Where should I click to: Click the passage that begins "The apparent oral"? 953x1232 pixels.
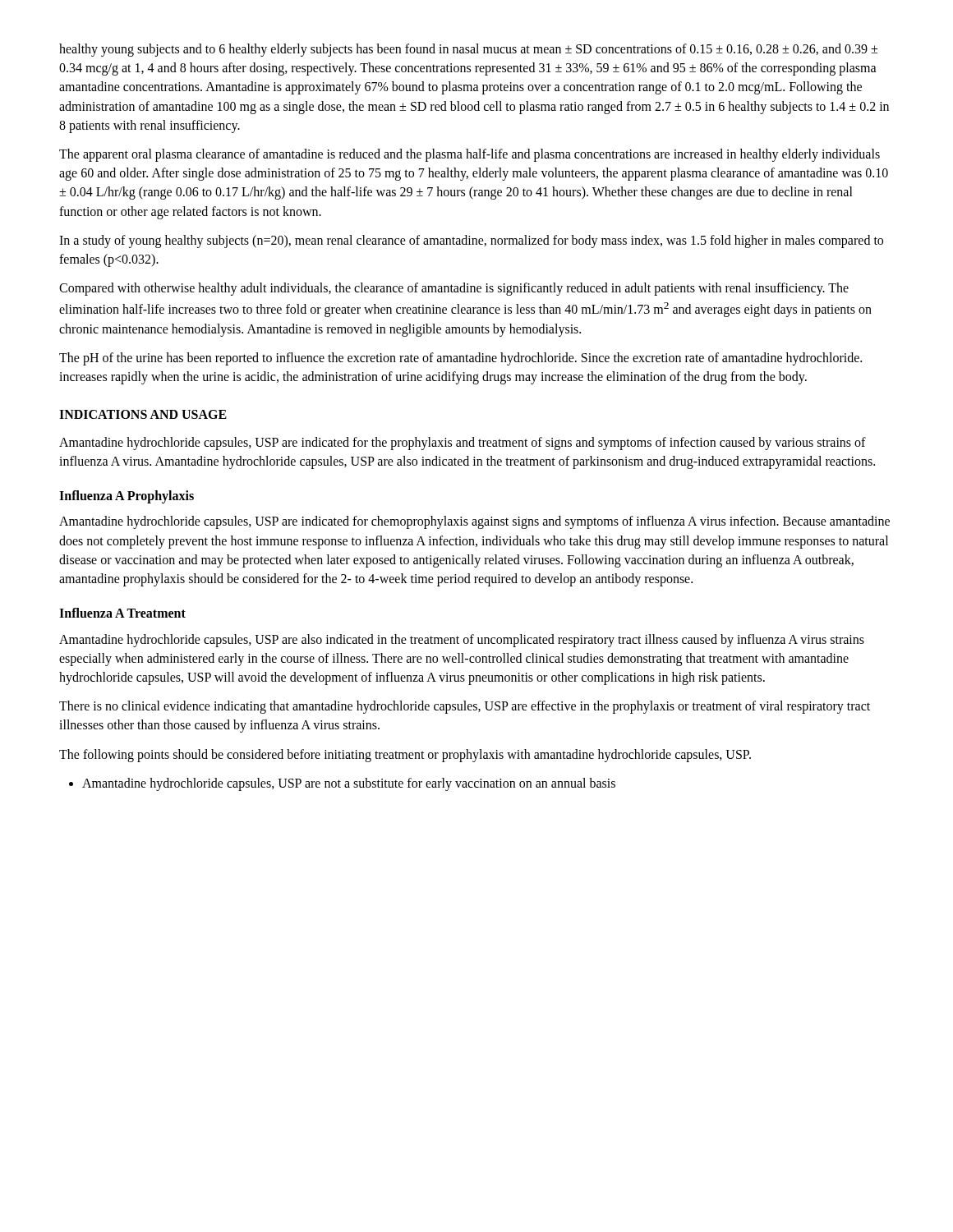pyautogui.click(x=476, y=183)
